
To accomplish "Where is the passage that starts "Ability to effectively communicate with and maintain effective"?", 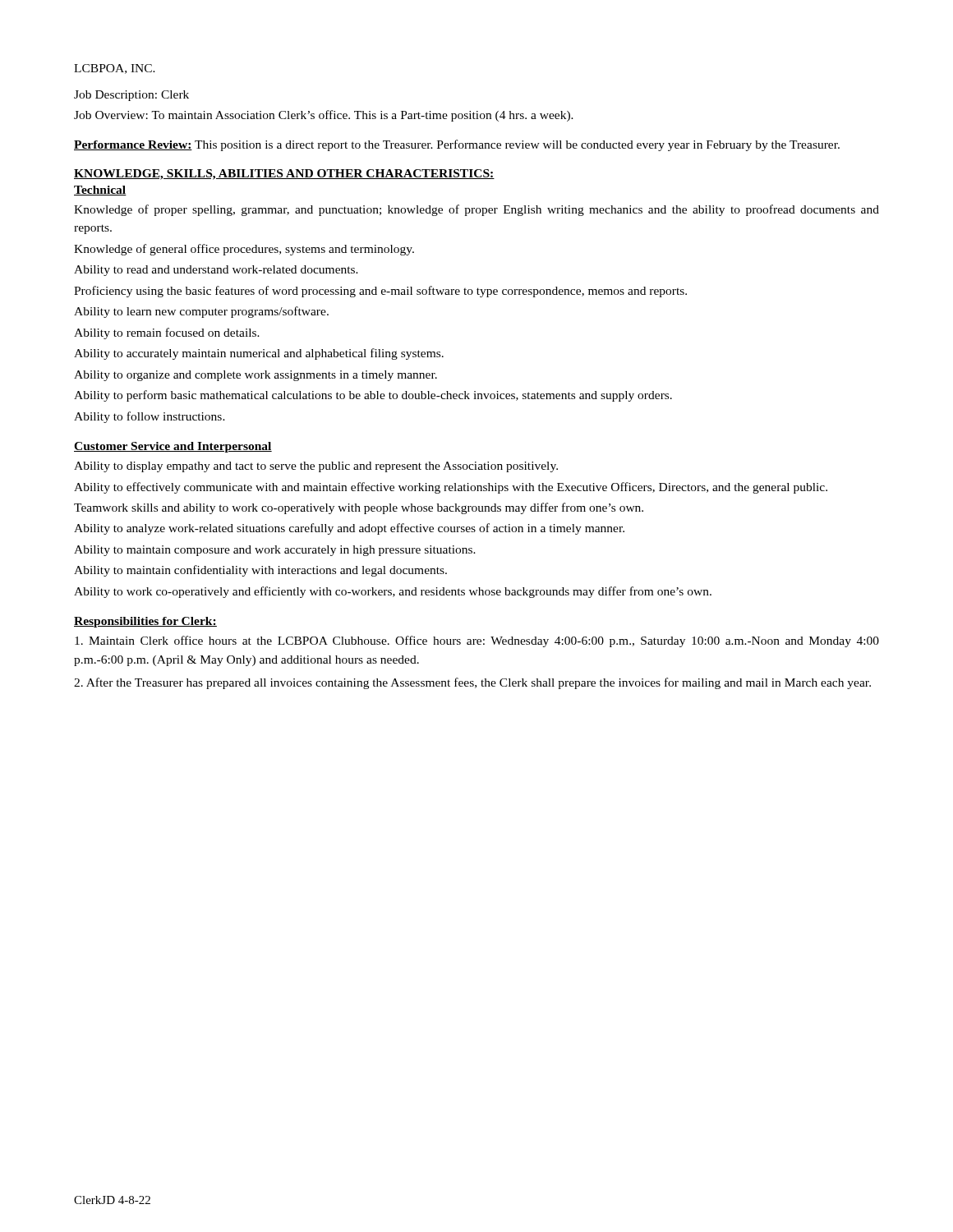I will pos(476,487).
